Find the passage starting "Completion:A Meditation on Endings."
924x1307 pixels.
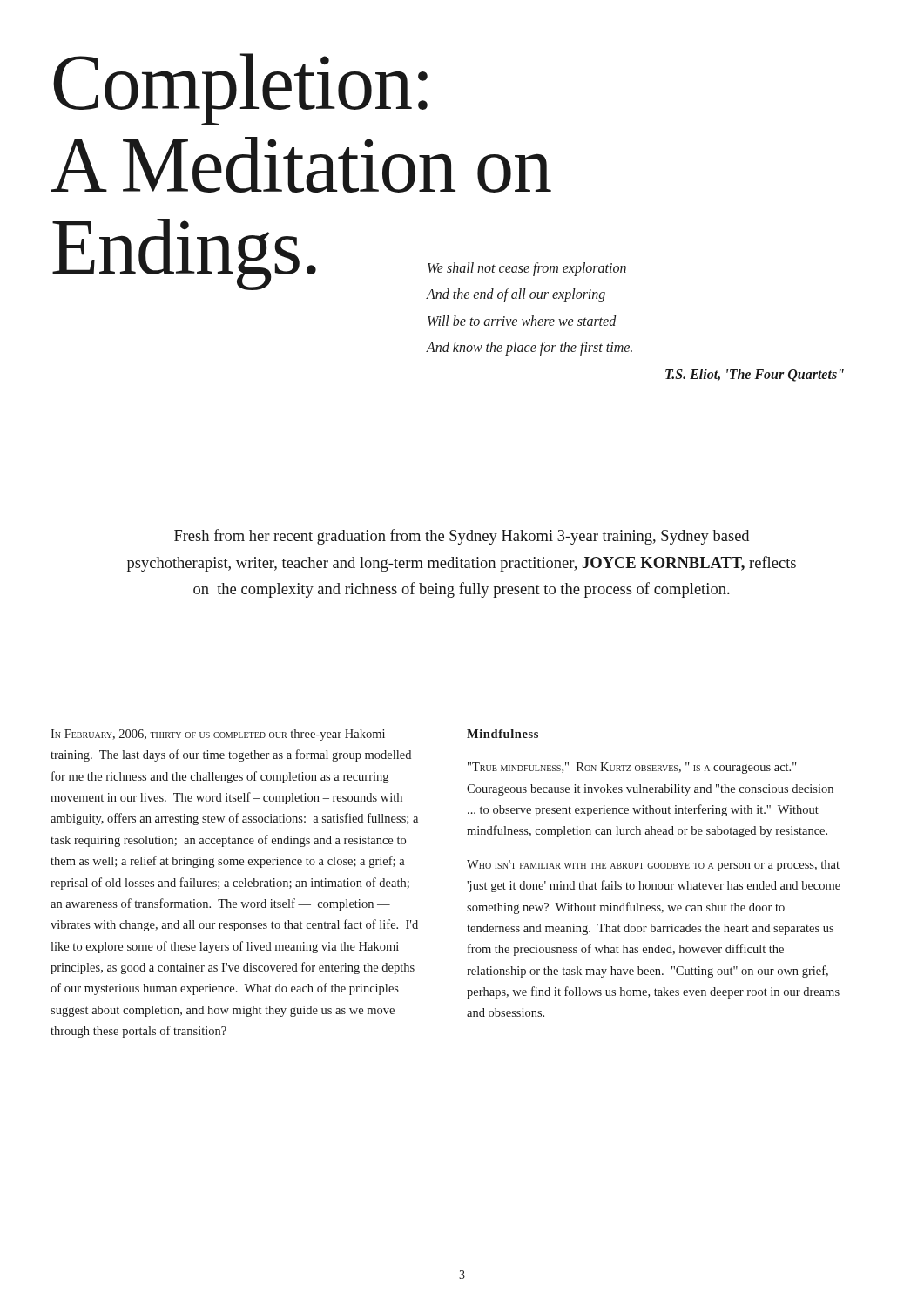[x=355, y=165]
